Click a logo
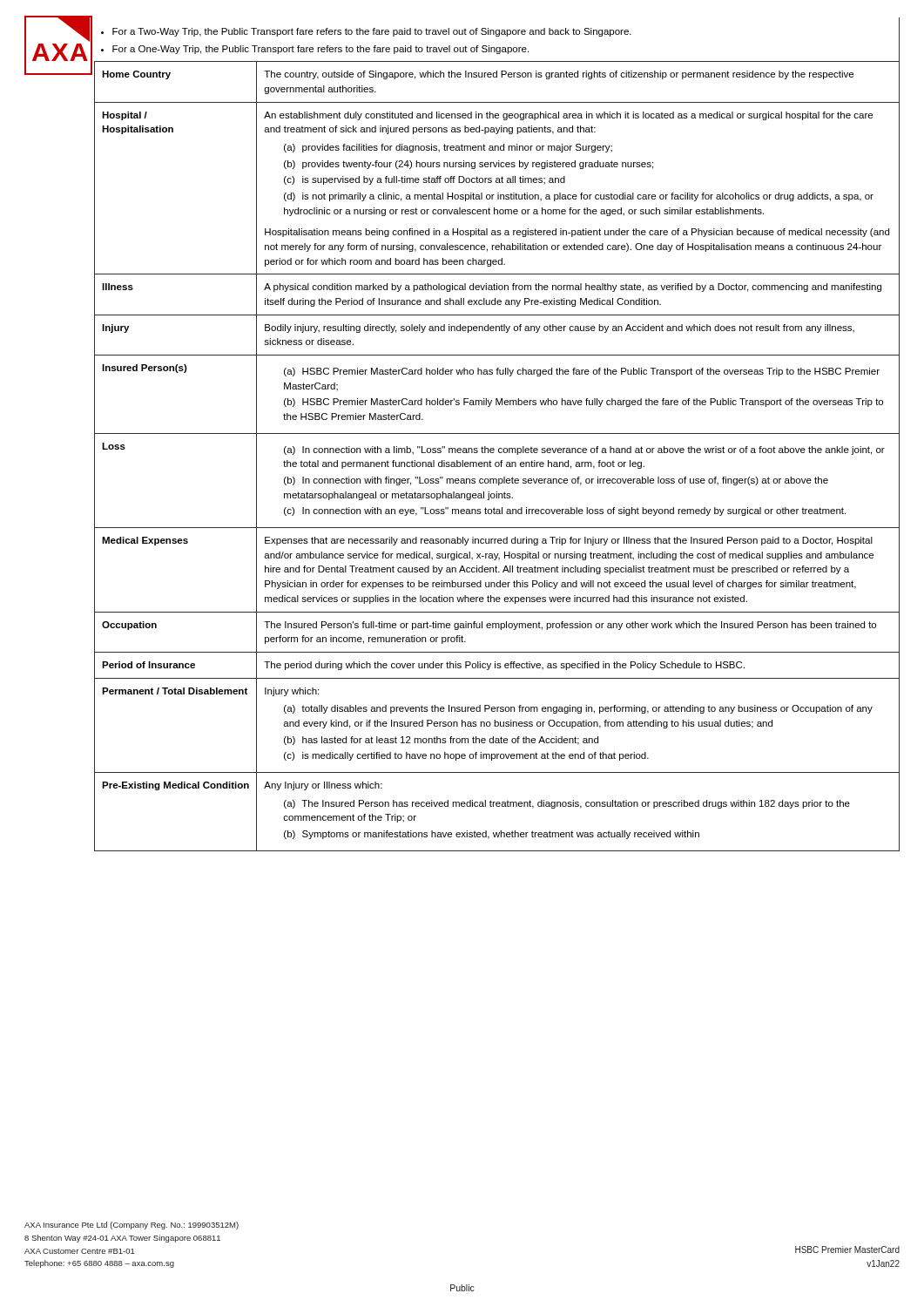This screenshot has height=1307, width=924. [59, 46]
